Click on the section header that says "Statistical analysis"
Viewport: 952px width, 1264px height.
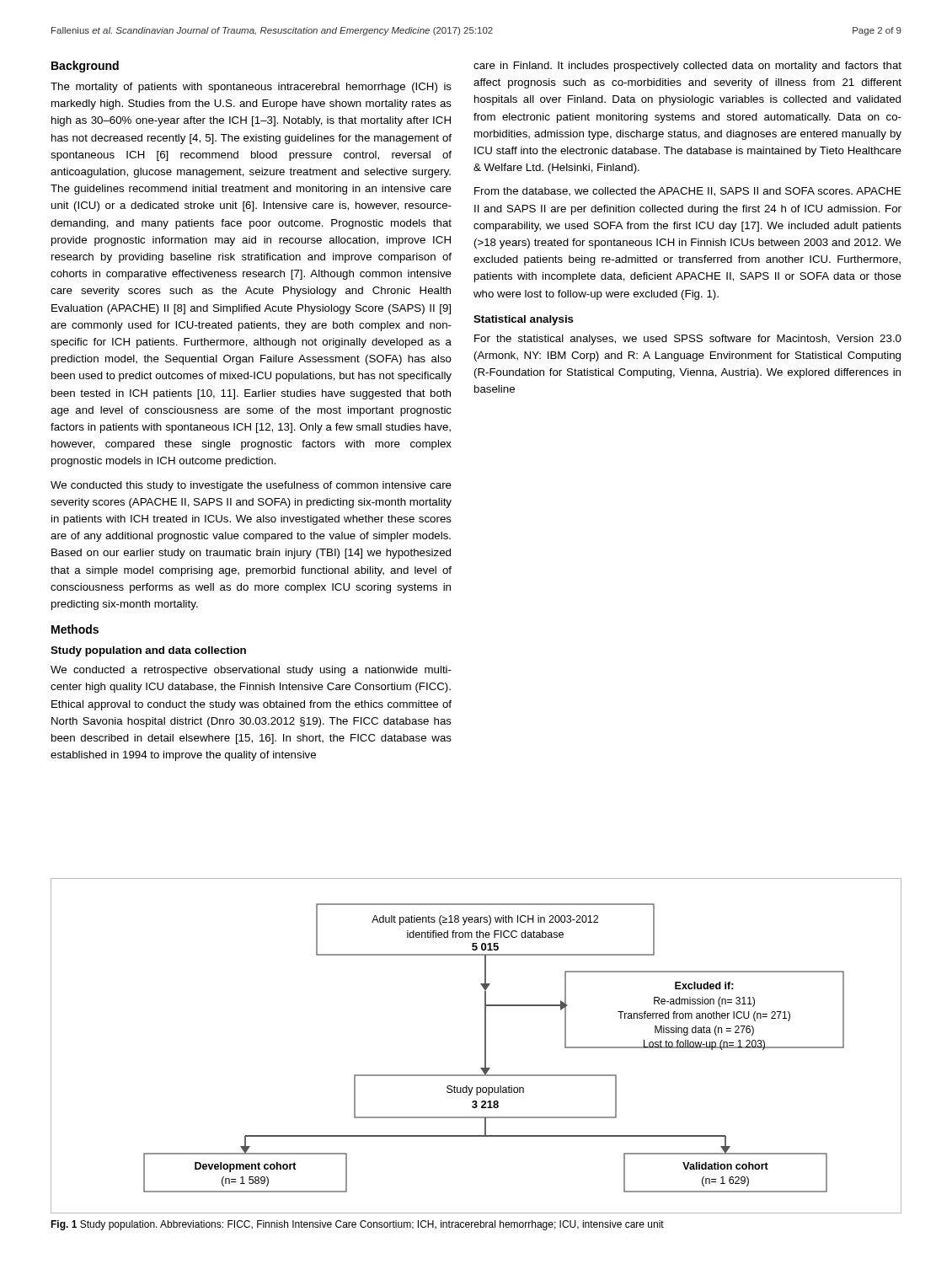tap(524, 319)
